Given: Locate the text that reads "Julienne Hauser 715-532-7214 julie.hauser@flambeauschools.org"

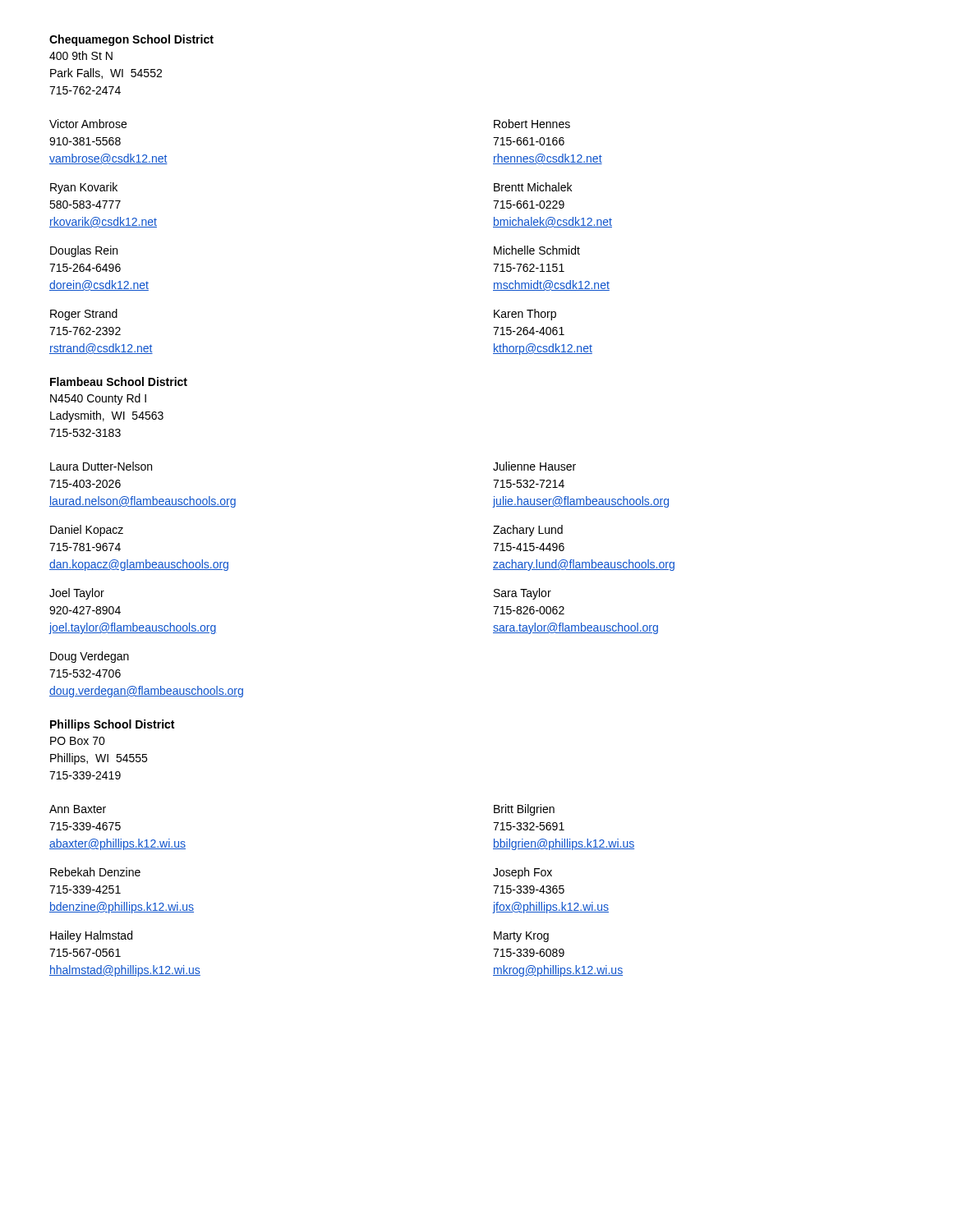Looking at the screenshot, I should pyautogui.click(x=534, y=466).
